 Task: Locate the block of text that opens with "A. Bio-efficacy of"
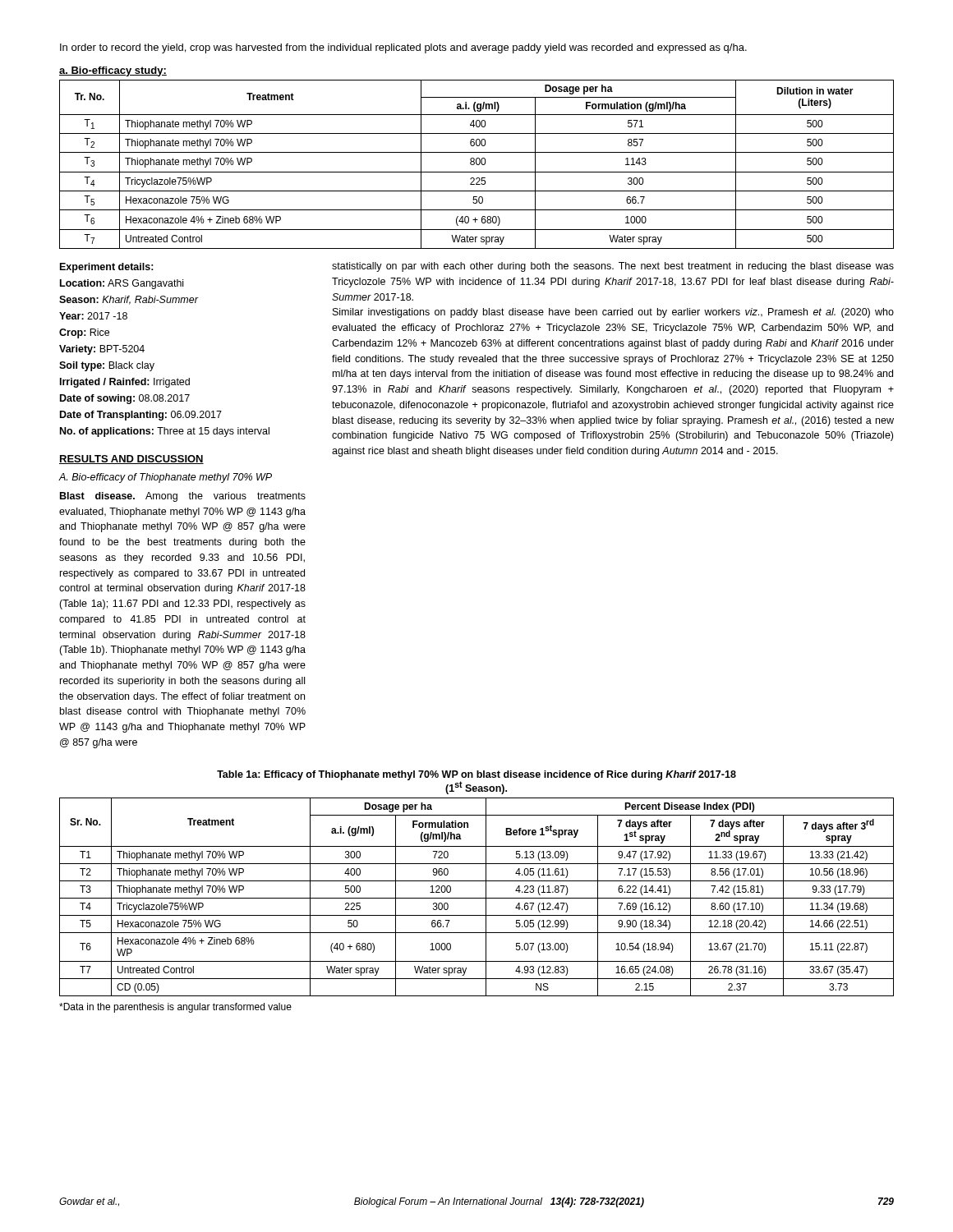click(166, 477)
